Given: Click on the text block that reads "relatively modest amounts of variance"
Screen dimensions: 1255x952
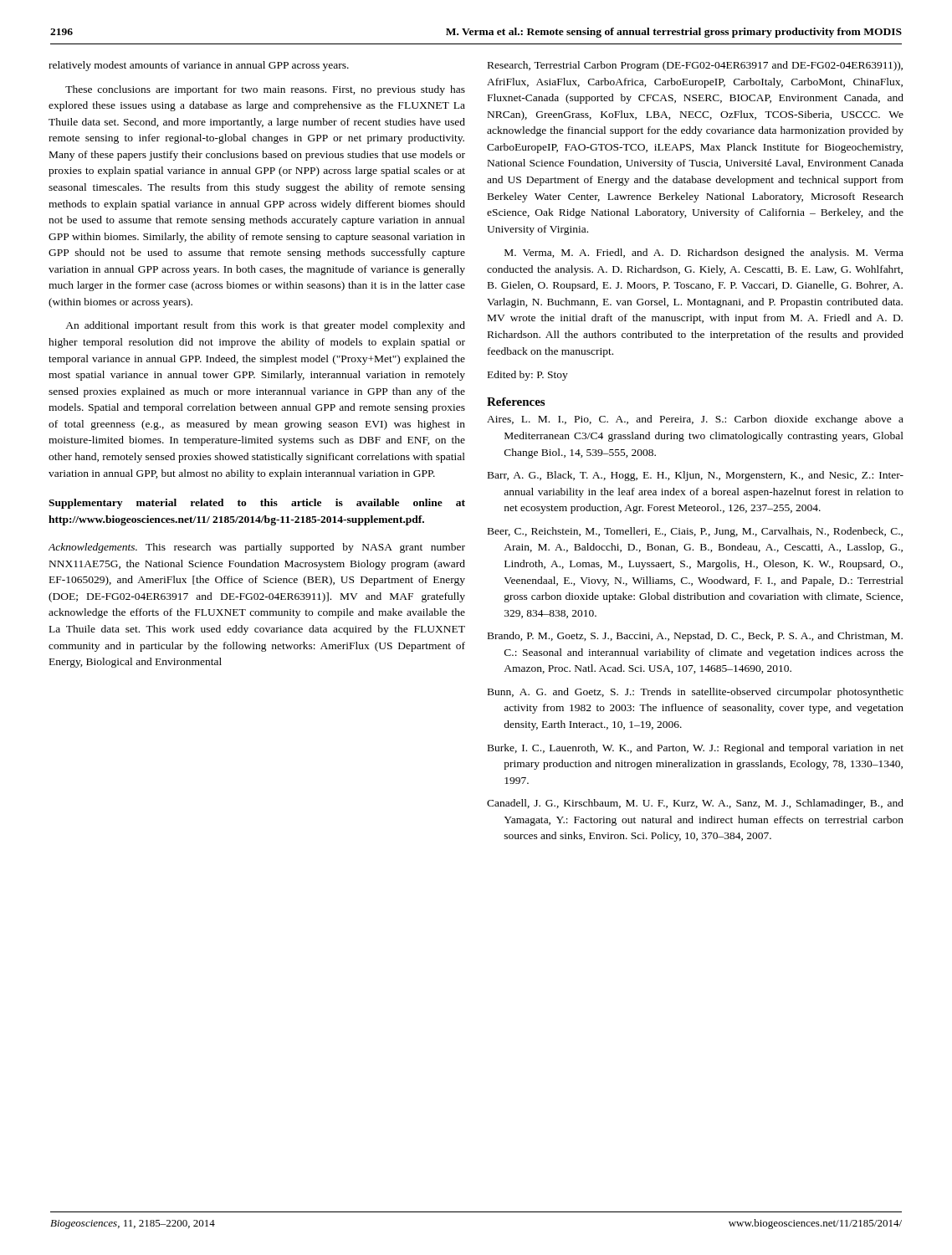Looking at the screenshot, I should [x=257, y=269].
